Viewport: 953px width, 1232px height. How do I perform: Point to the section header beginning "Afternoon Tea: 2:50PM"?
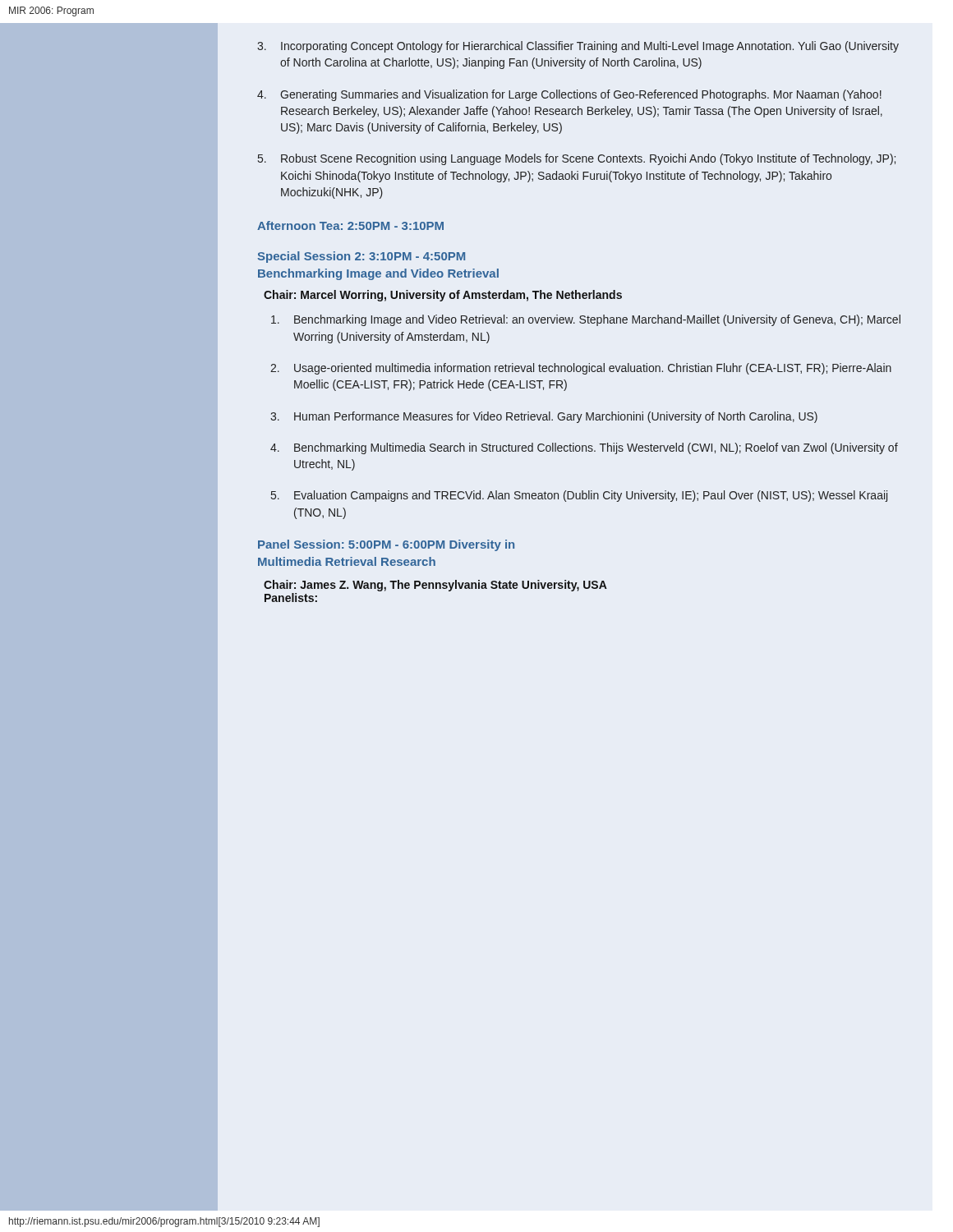(x=351, y=226)
